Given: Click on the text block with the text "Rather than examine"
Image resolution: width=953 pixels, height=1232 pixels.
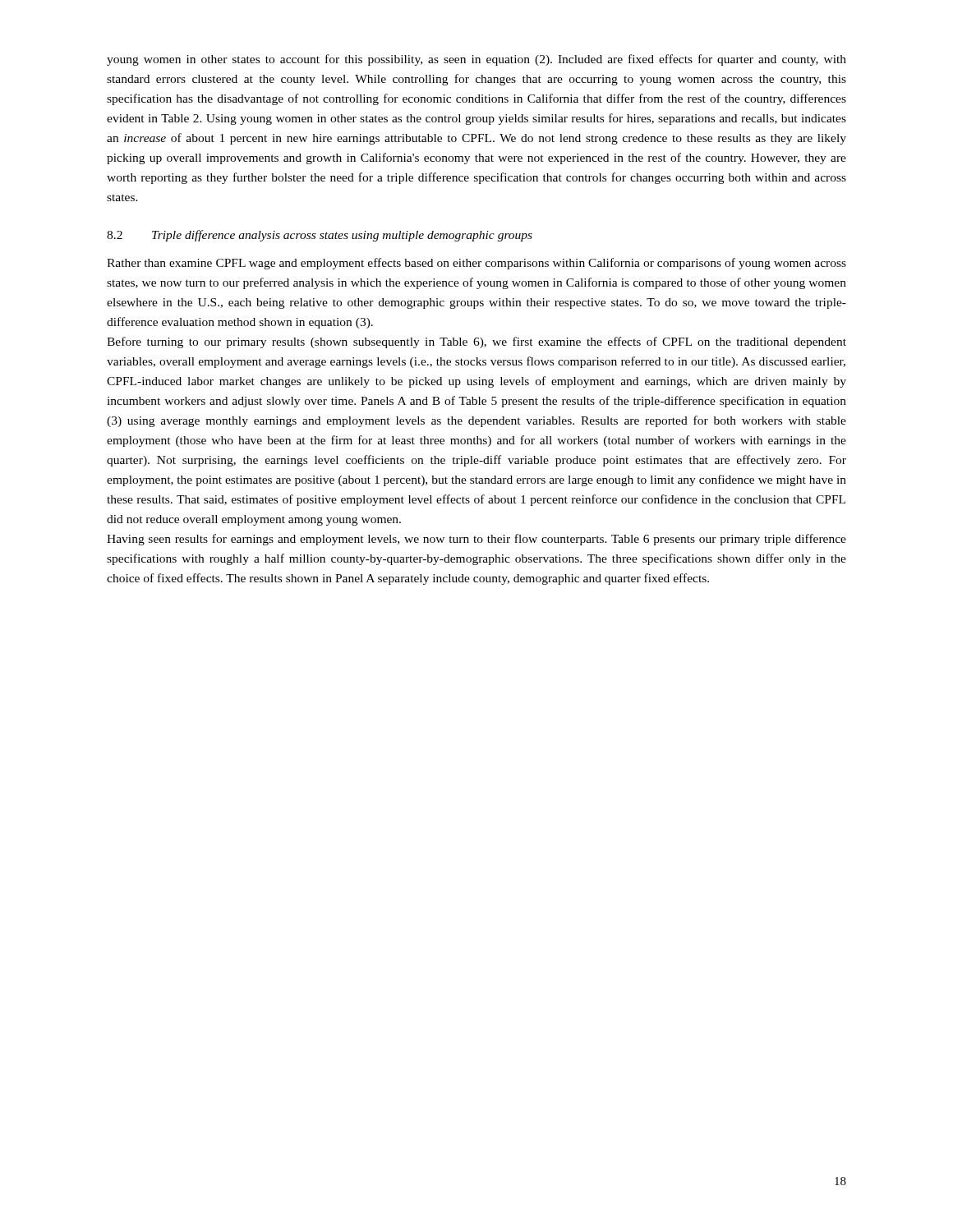Looking at the screenshot, I should (476, 293).
